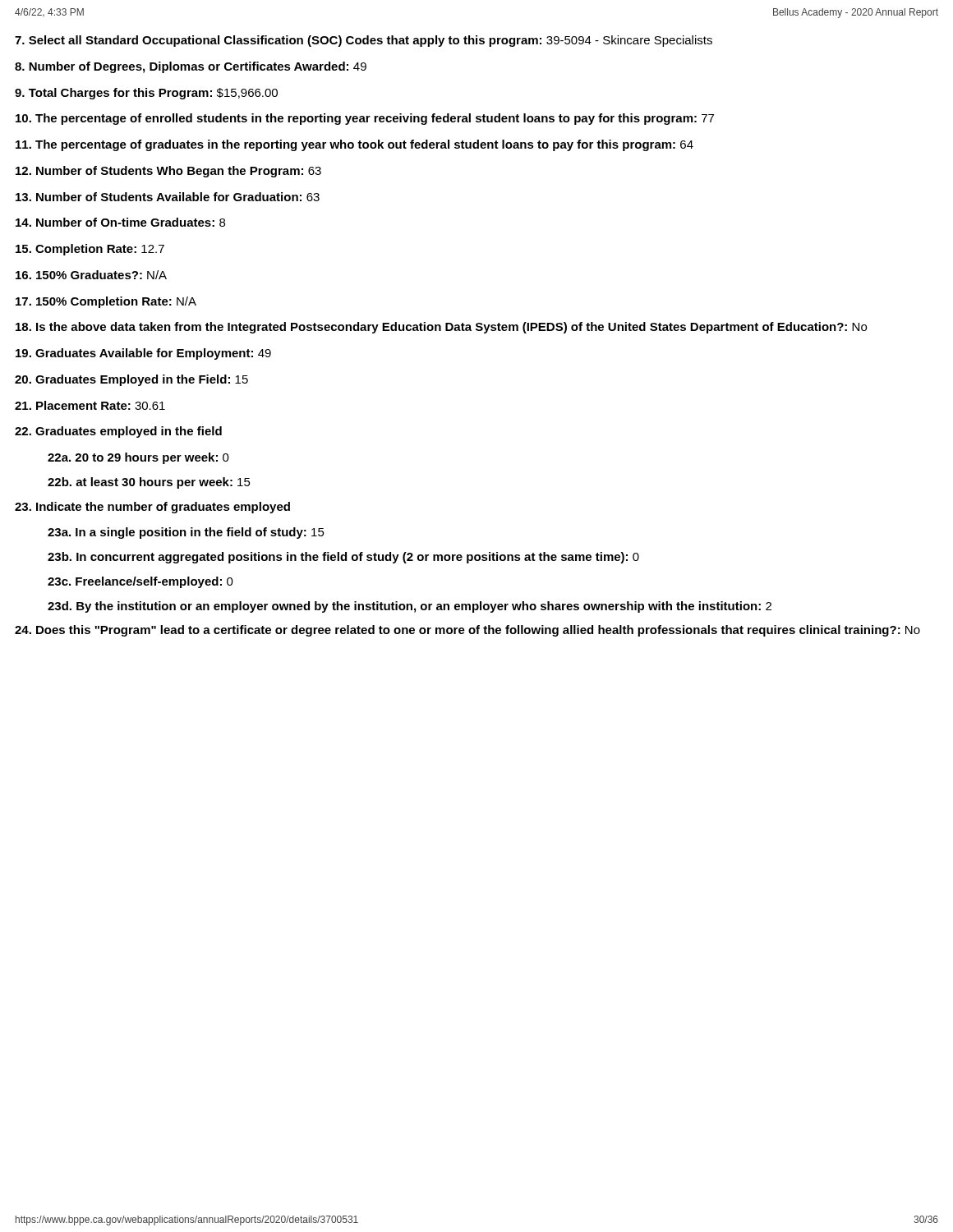The width and height of the screenshot is (953, 1232).
Task: Locate the list item containing "24. Does this"
Action: (x=467, y=630)
